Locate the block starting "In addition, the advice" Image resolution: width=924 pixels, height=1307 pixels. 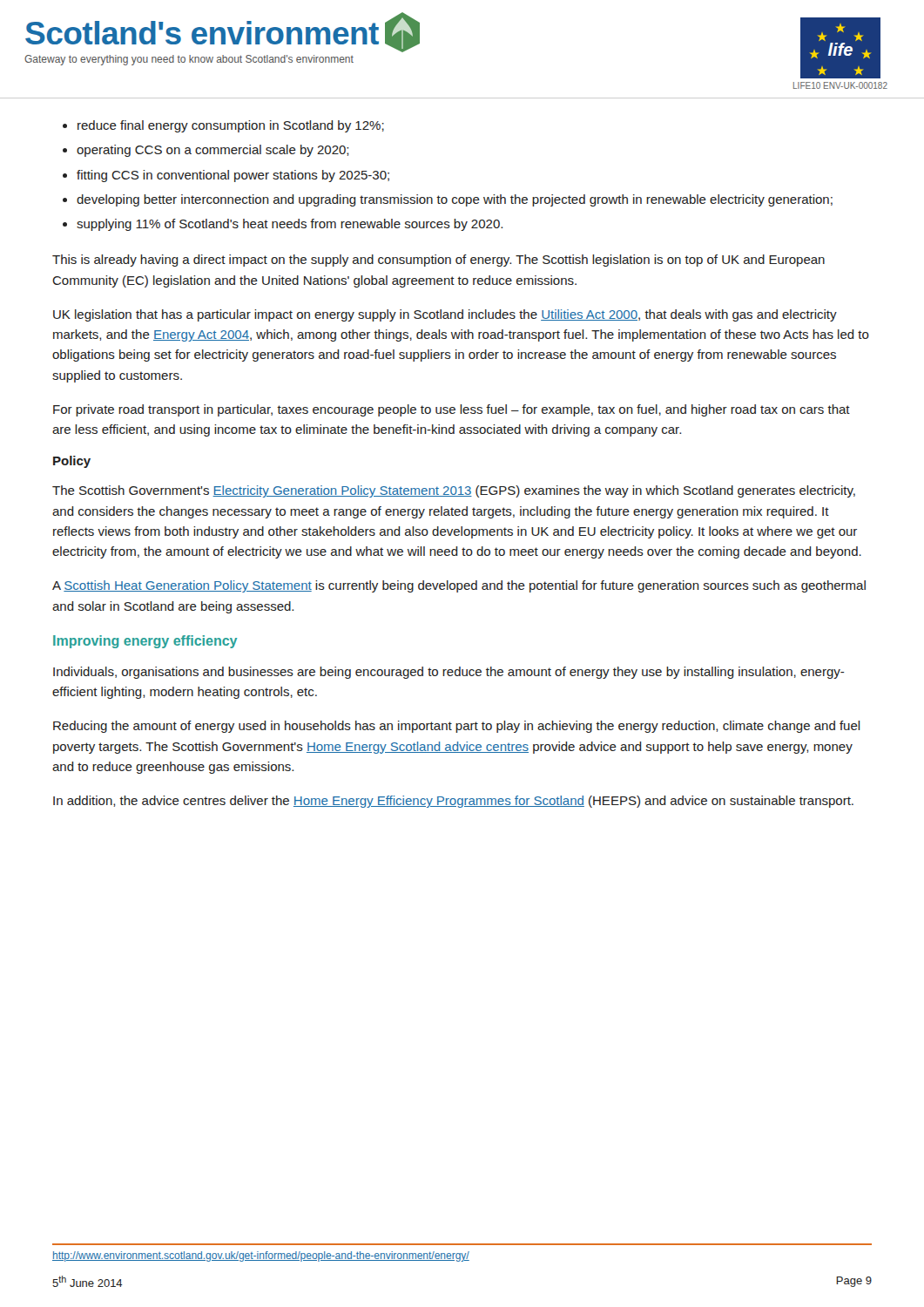pos(453,800)
